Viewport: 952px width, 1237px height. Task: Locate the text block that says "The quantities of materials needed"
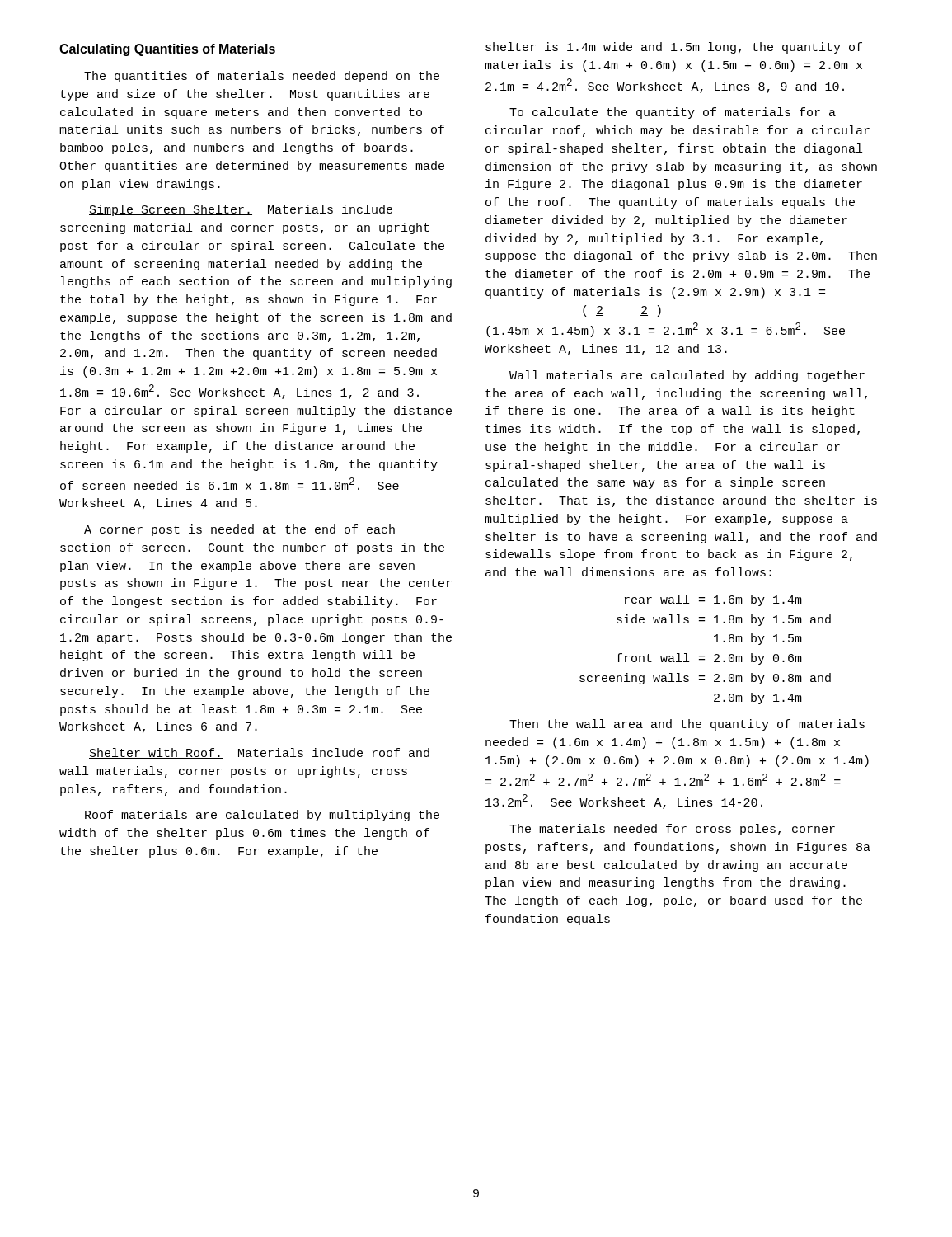(252, 131)
